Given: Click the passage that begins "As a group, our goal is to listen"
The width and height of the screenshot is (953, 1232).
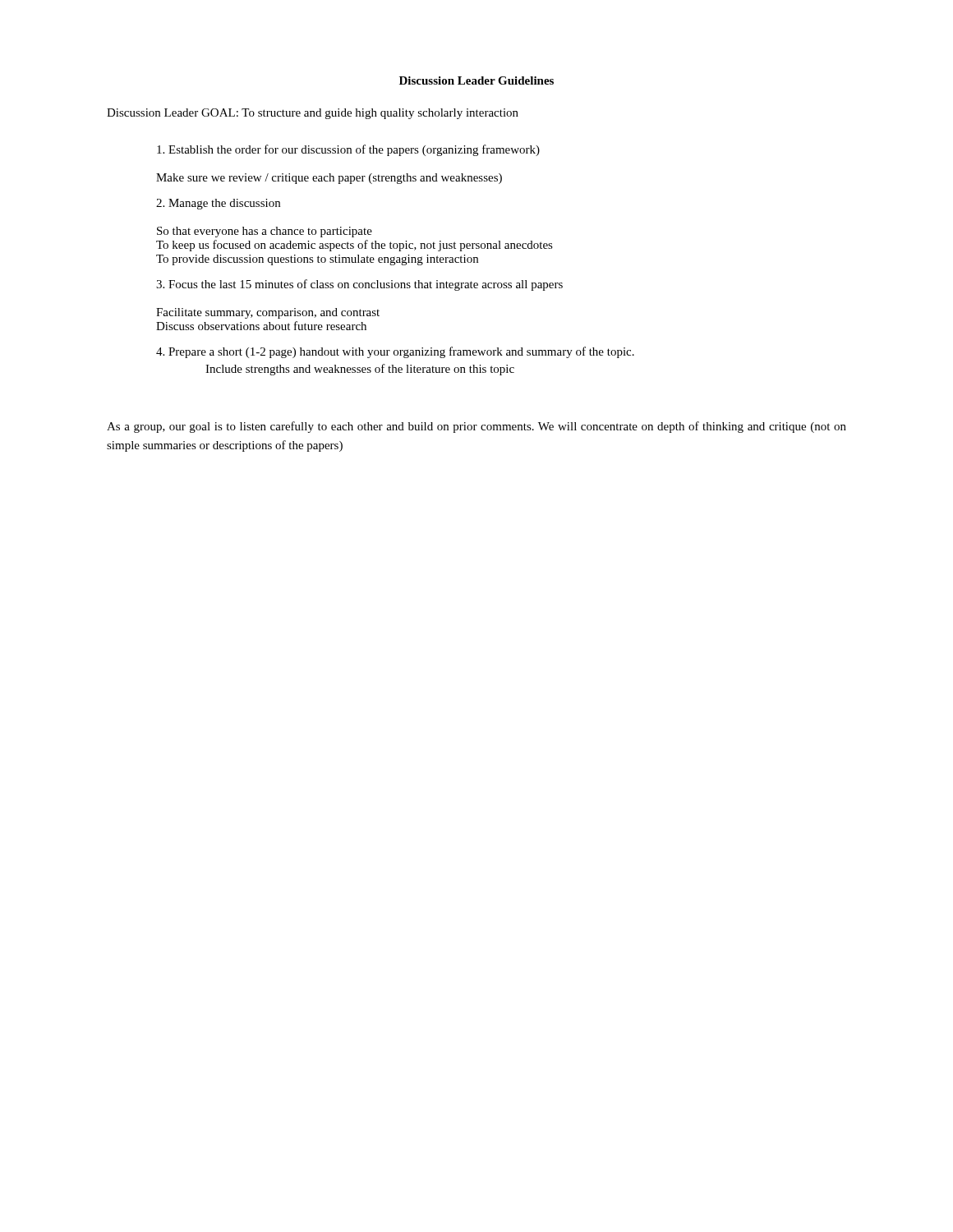Looking at the screenshot, I should pos(476,436).
